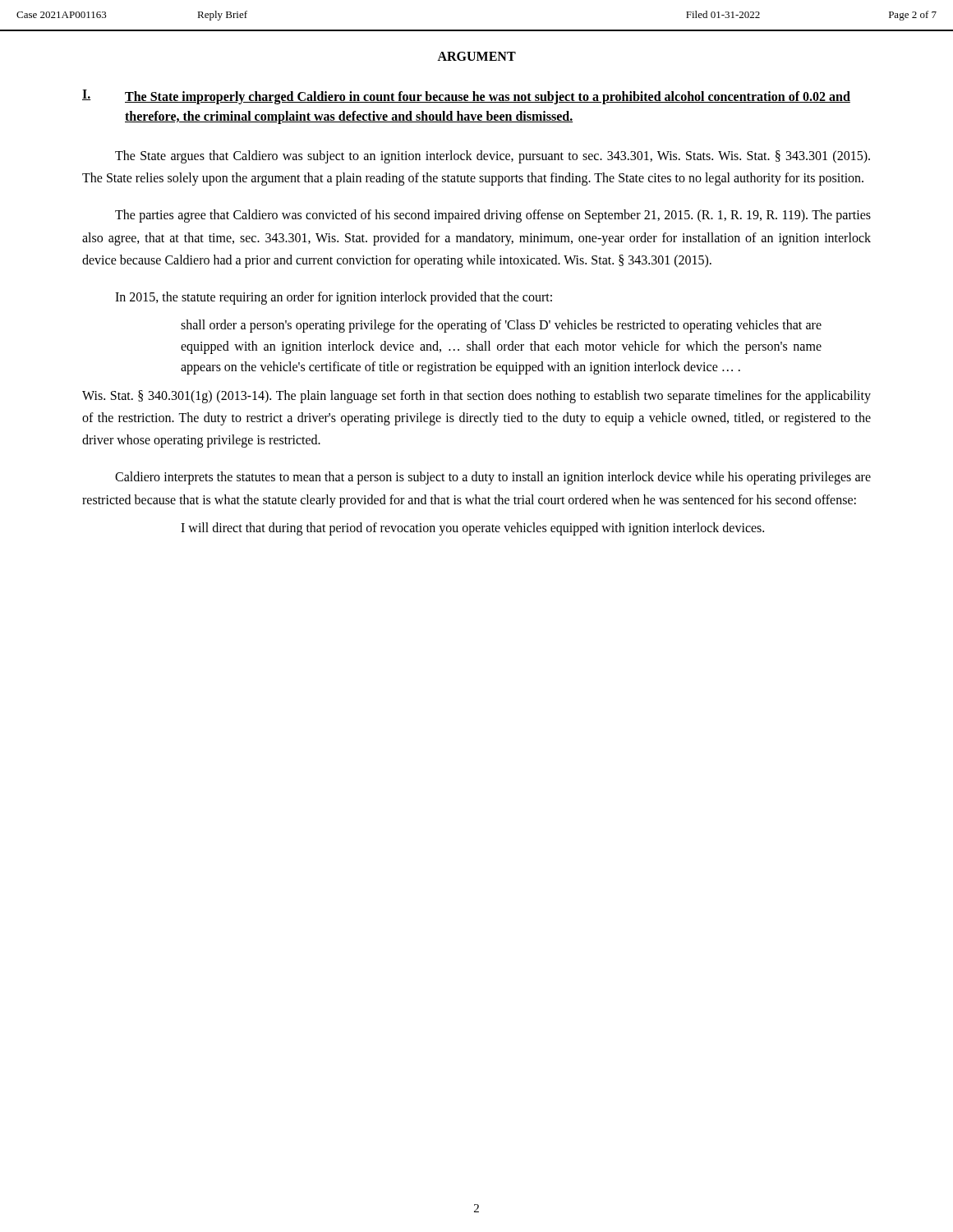Locate the text starting "I will direct that during that"

pos(473,528)
